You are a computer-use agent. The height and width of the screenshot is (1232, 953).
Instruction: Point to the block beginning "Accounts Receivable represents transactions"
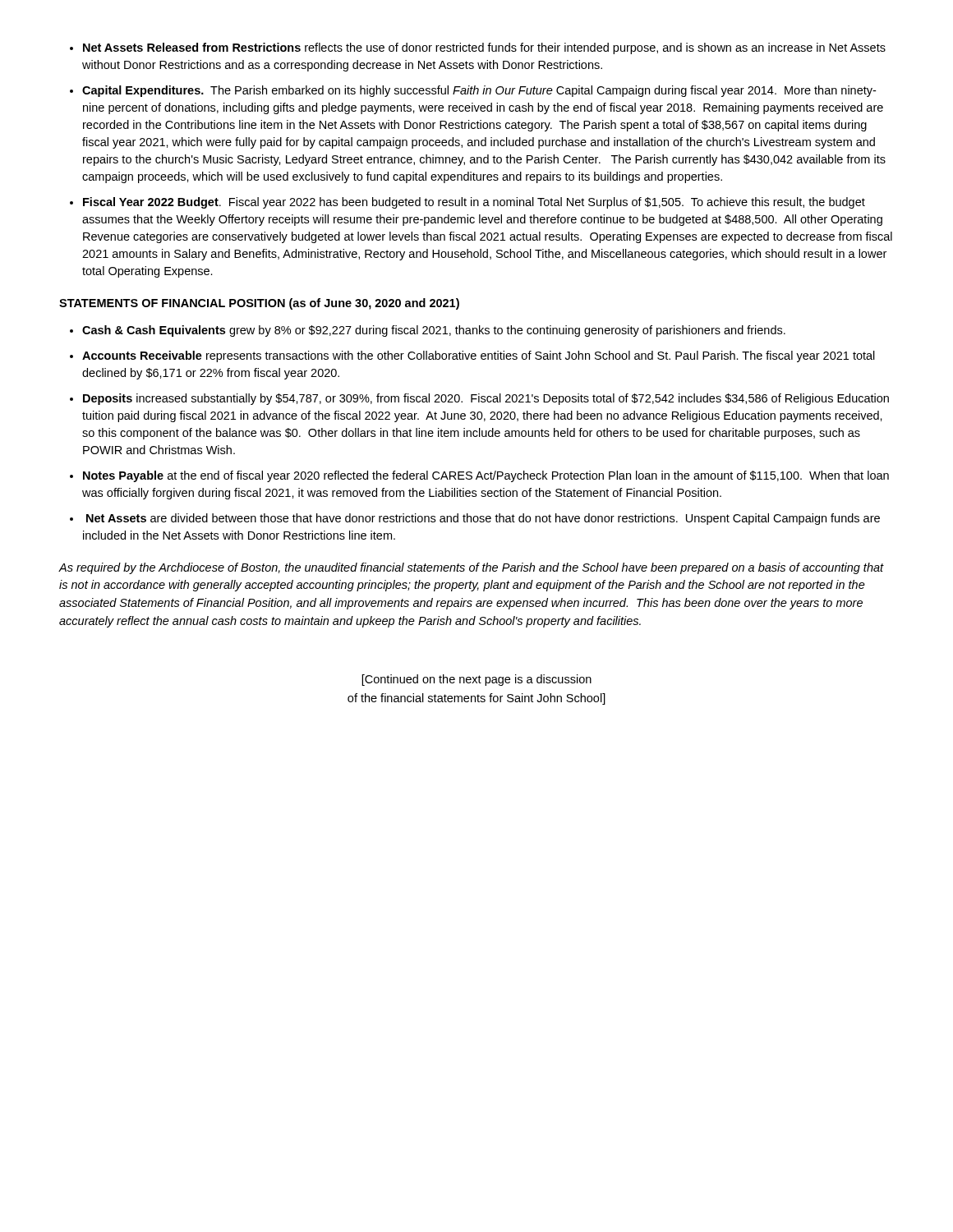[488, 364]
